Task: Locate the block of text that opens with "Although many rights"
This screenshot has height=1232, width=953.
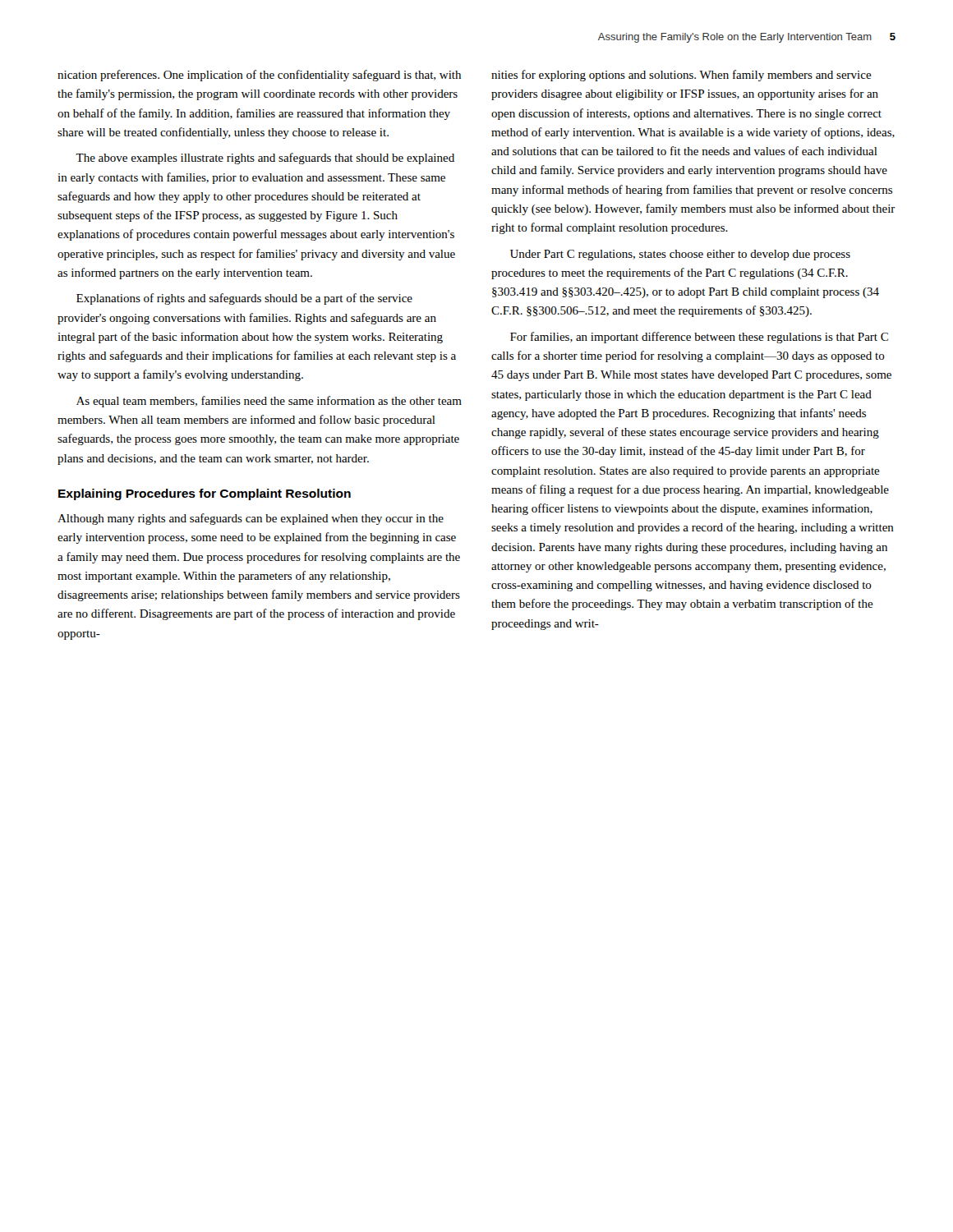Action: pyautogui.click(x=260, y=576)
